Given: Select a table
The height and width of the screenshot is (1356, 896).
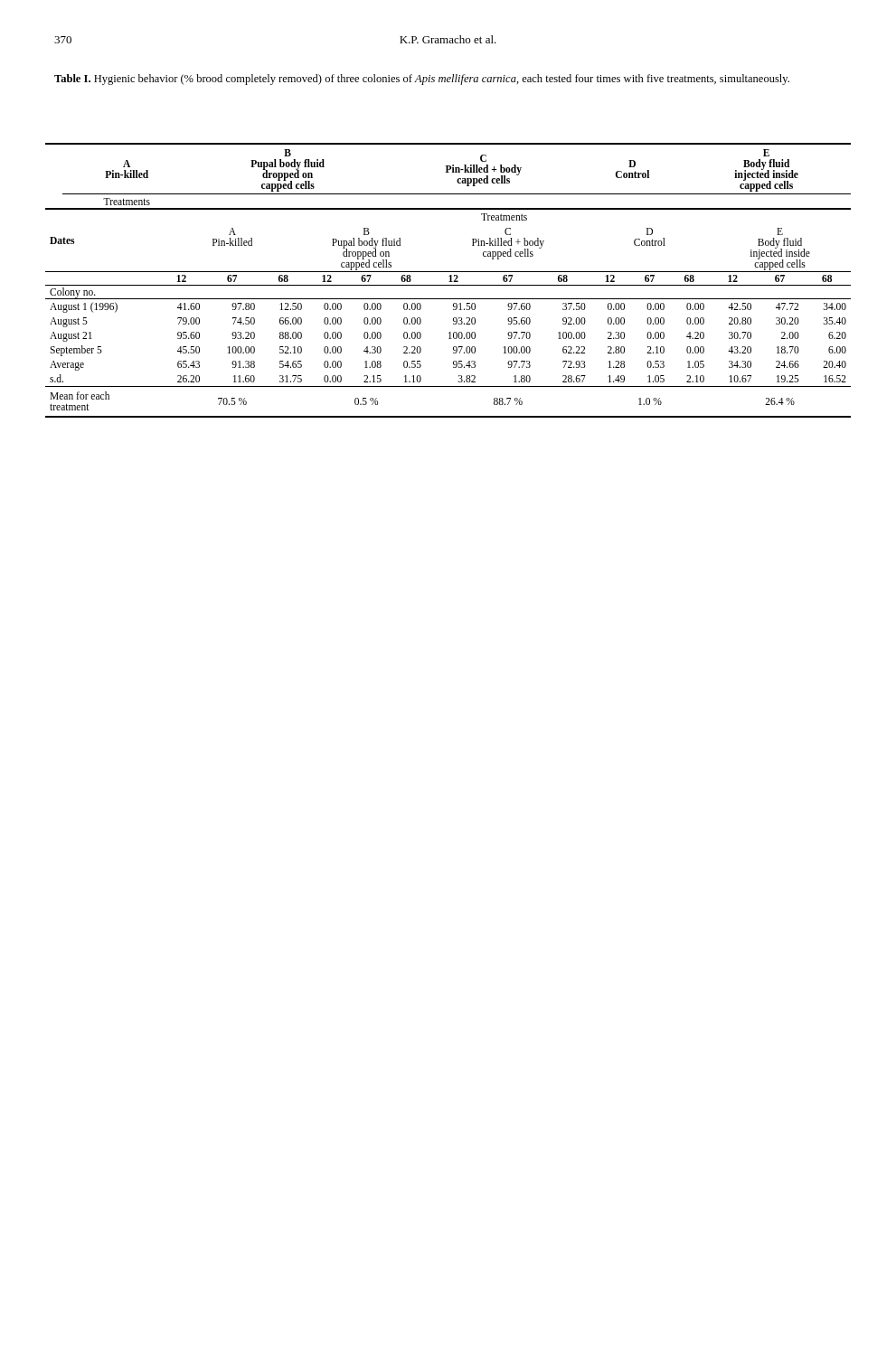Looking at the screenshot, I should coord(448,280).
